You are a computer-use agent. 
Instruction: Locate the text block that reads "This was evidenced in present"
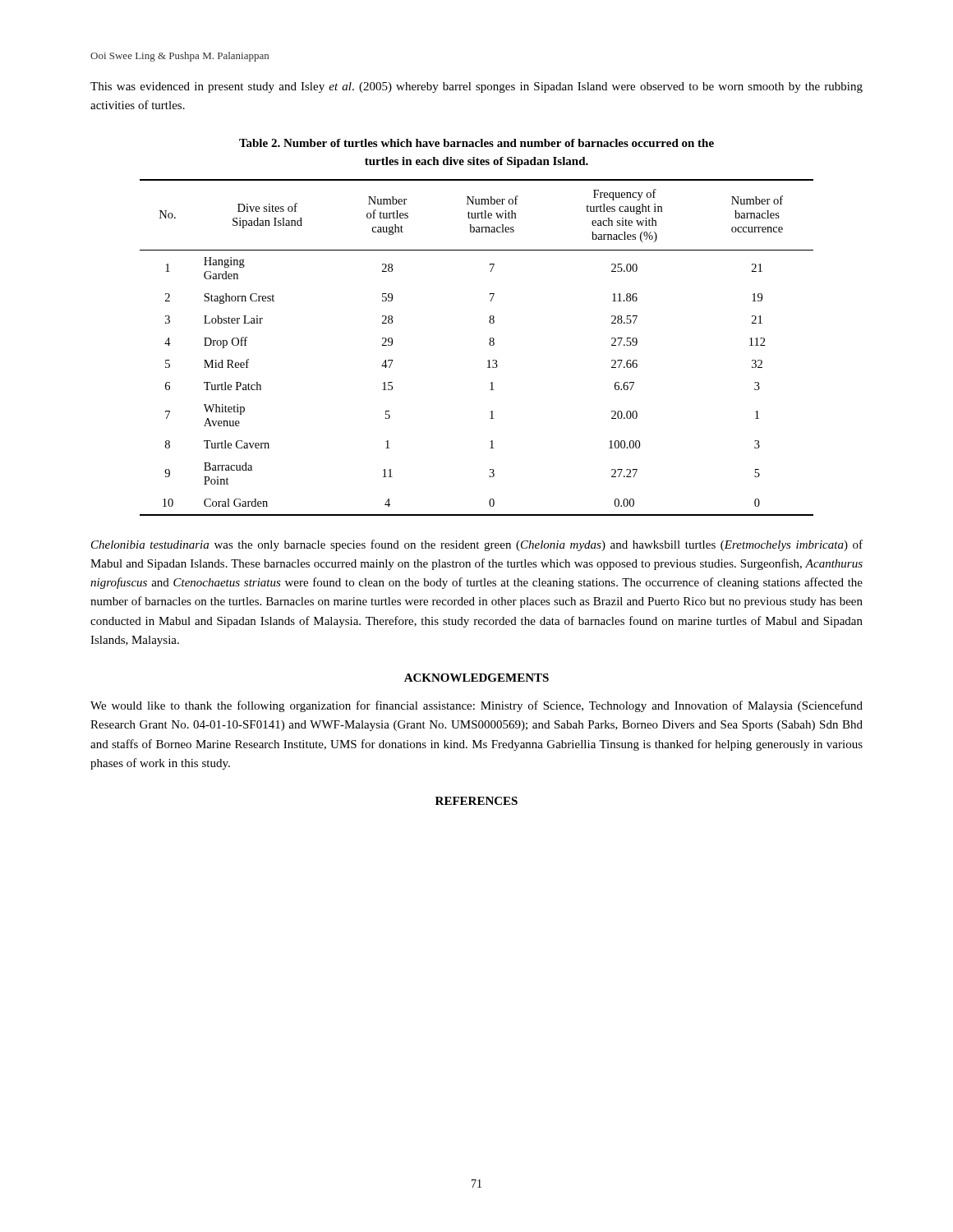pos(476,96)
